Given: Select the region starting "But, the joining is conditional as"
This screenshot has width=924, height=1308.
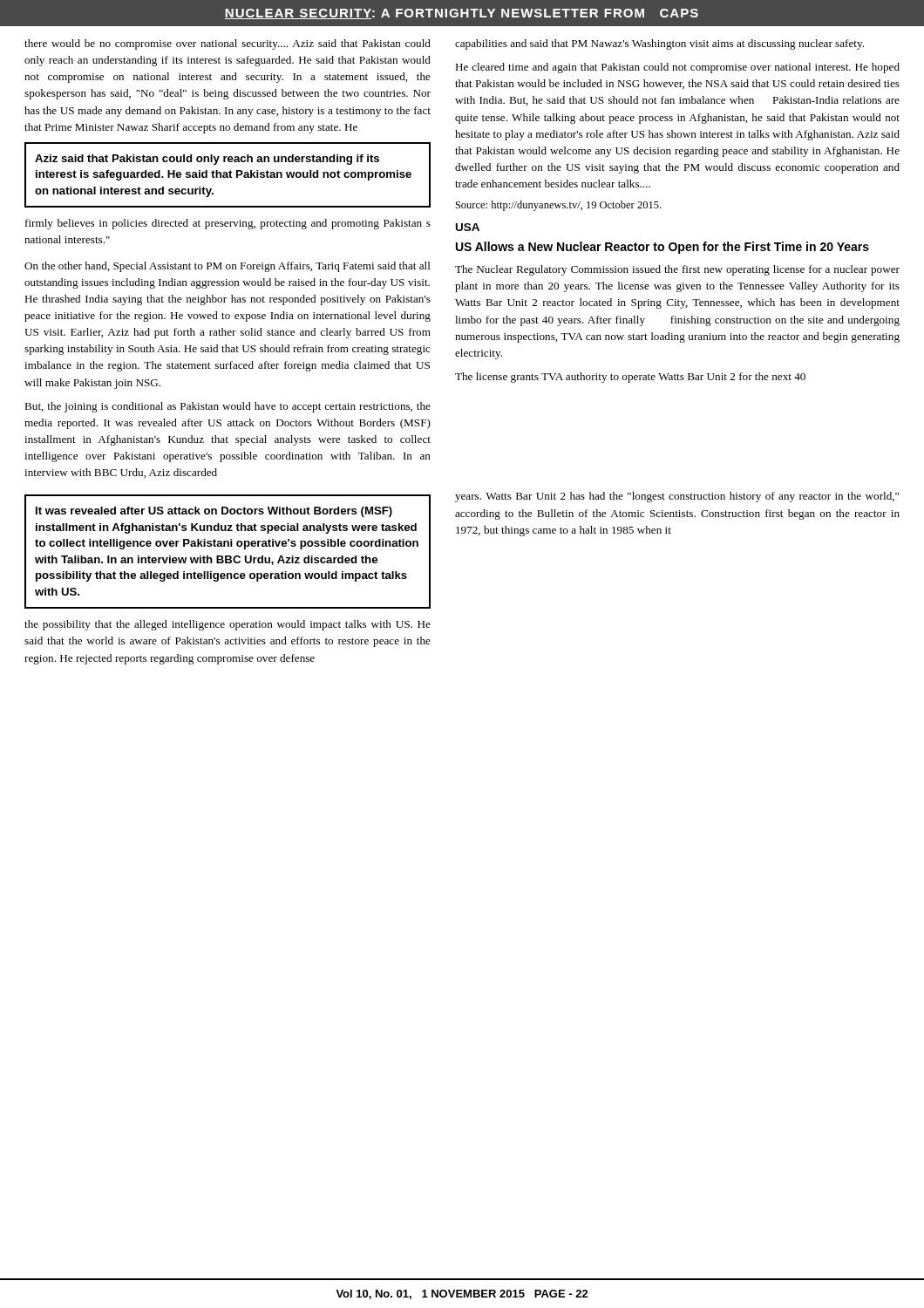Looking at the screenshot, I should click(x=227, y=439).
